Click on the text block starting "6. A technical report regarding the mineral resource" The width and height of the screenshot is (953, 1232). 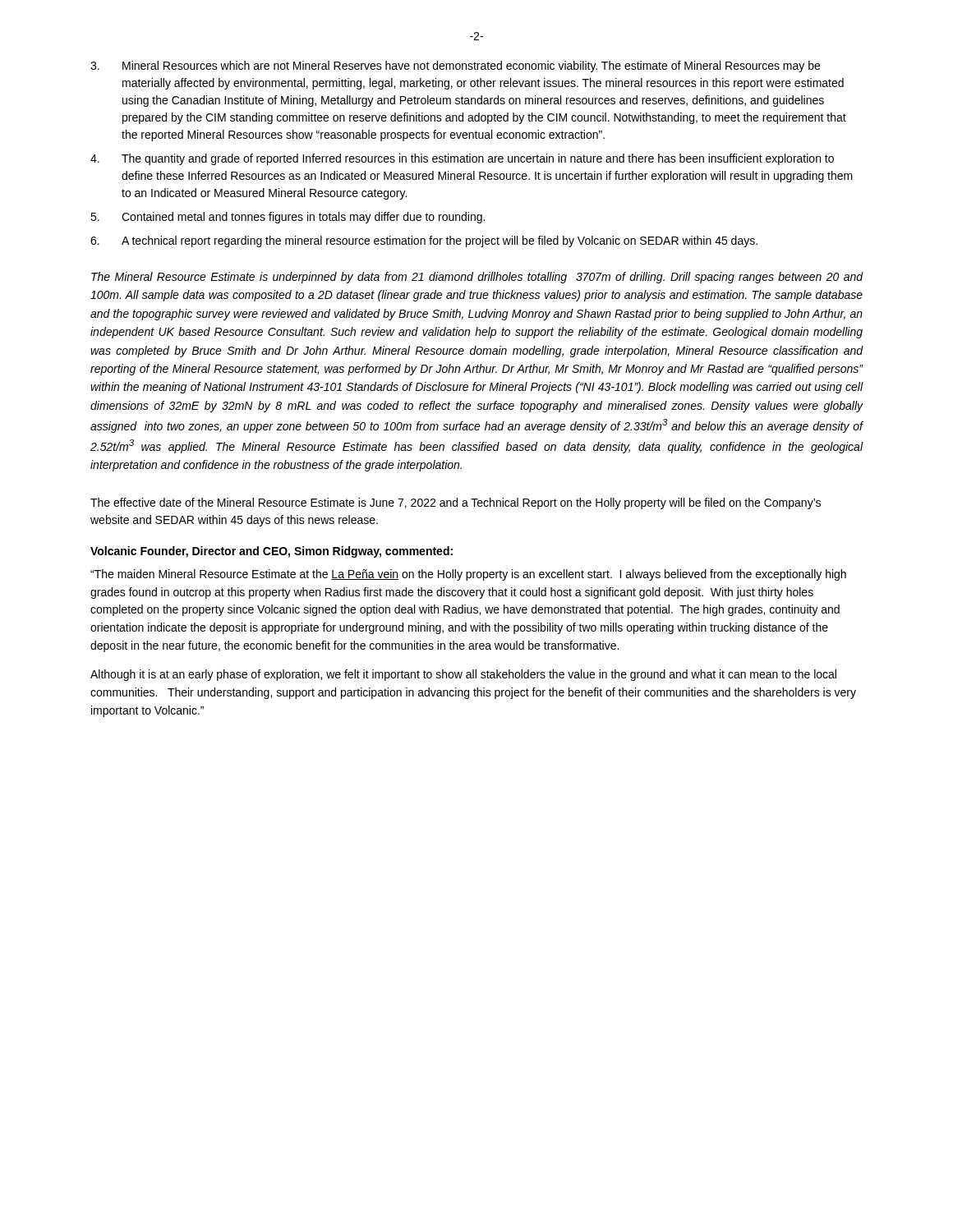424,241
